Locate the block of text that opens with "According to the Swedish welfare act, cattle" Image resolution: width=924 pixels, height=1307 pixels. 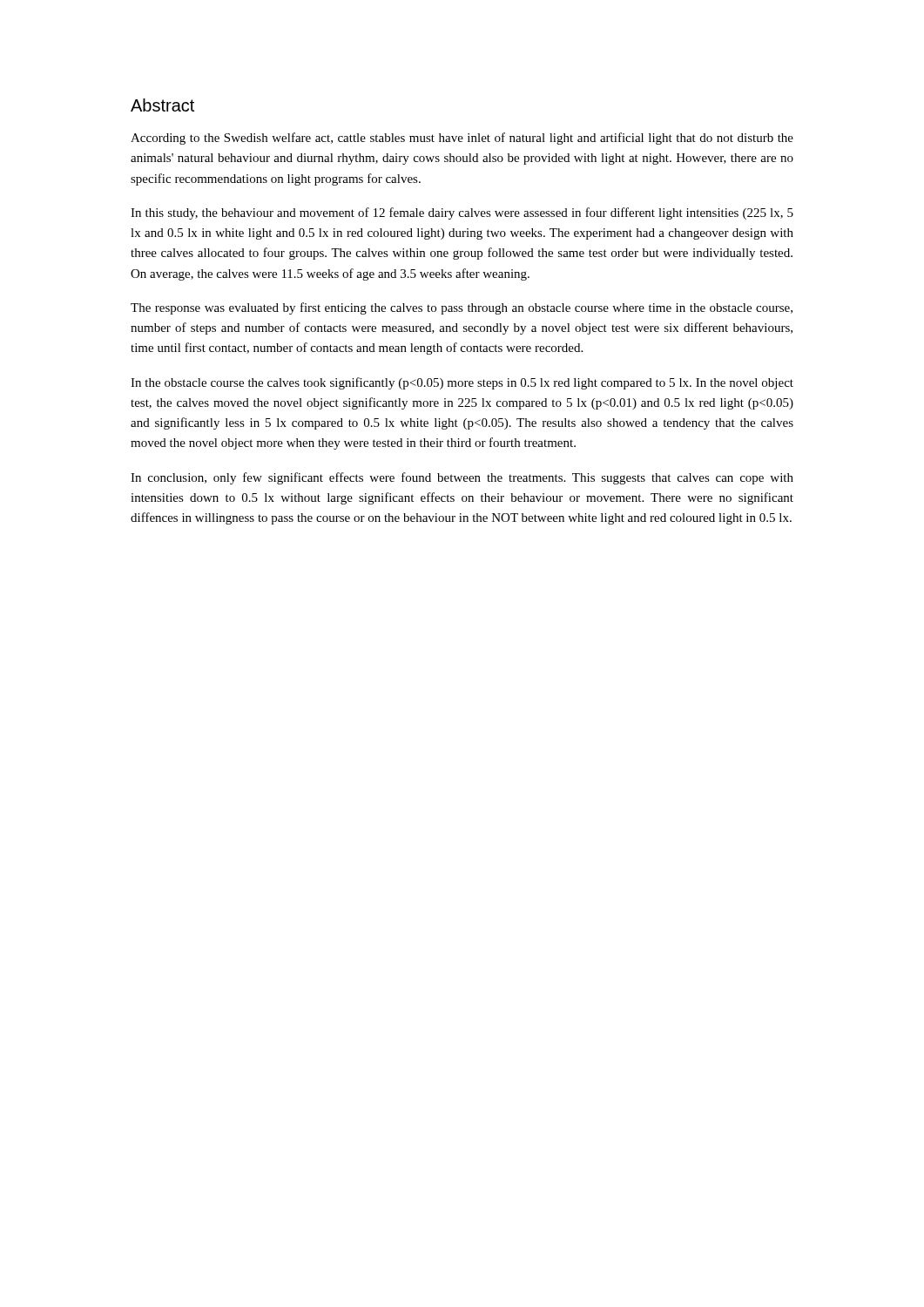[x=462, y=158]
